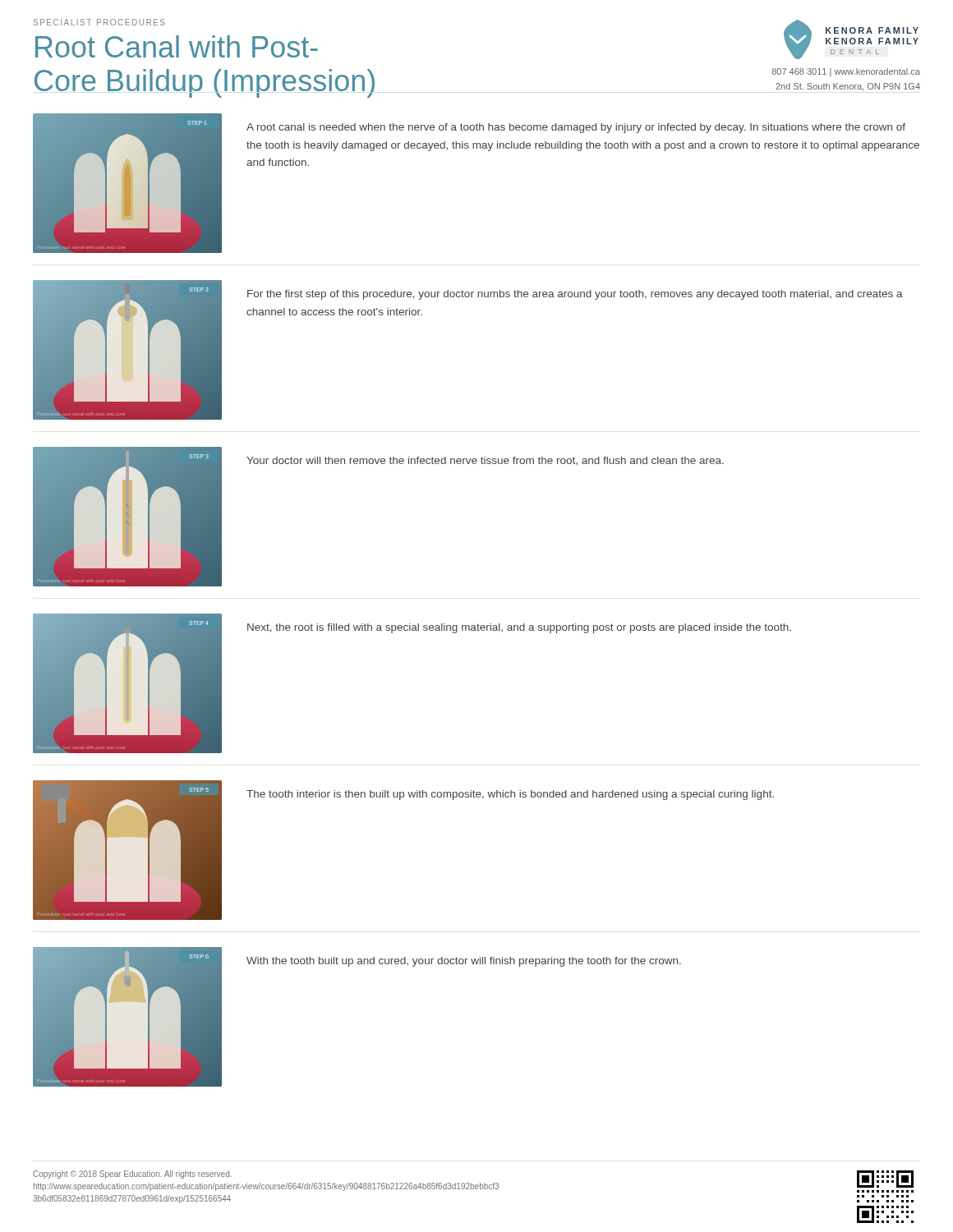This screenshot has height=1232, width=953.
Task: Find the block on this page that starts "A root canal is needed"
Action: coord(583,145)
